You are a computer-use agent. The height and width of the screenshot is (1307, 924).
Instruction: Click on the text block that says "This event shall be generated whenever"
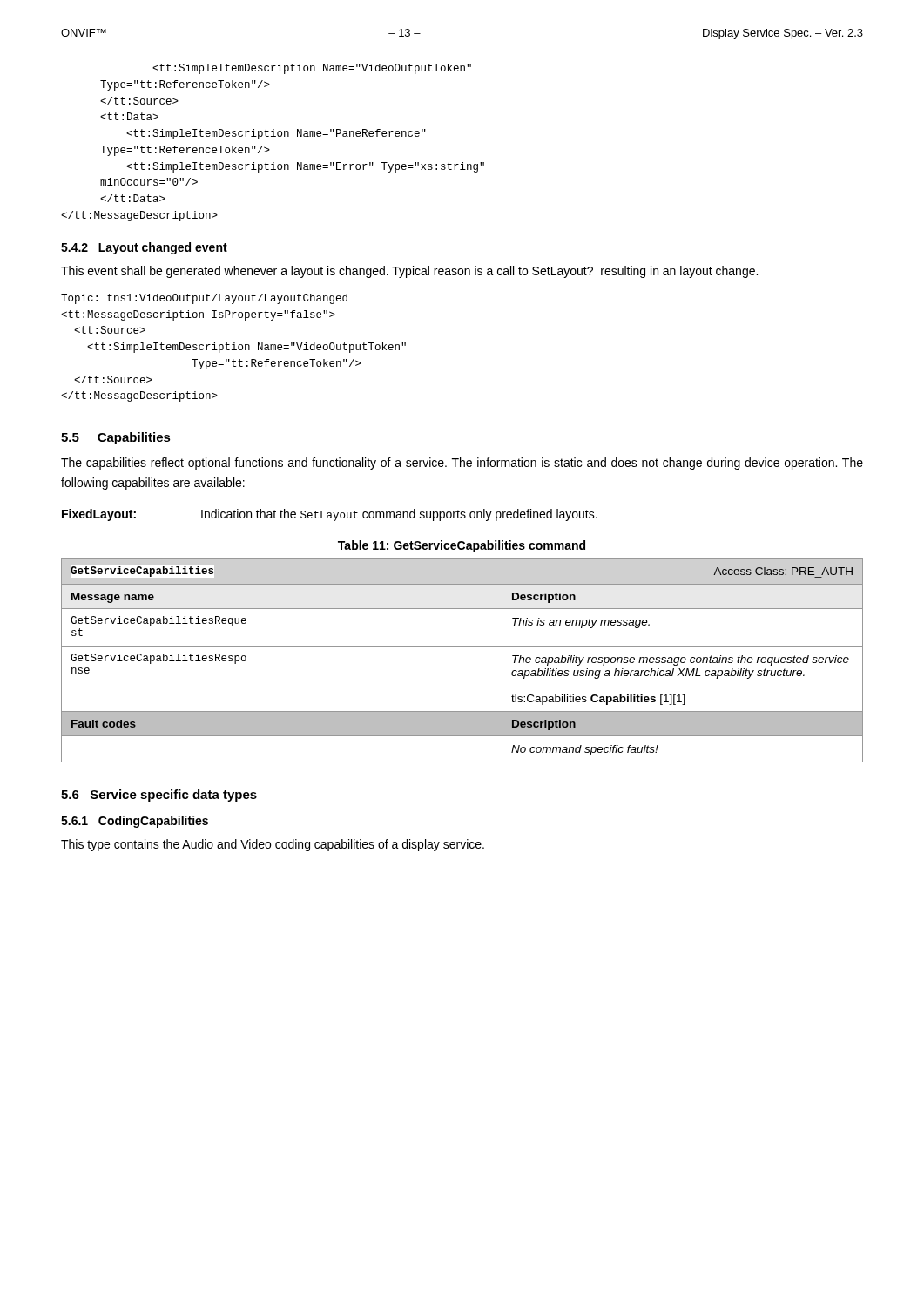pyautogui.click(x=410, y=271)
